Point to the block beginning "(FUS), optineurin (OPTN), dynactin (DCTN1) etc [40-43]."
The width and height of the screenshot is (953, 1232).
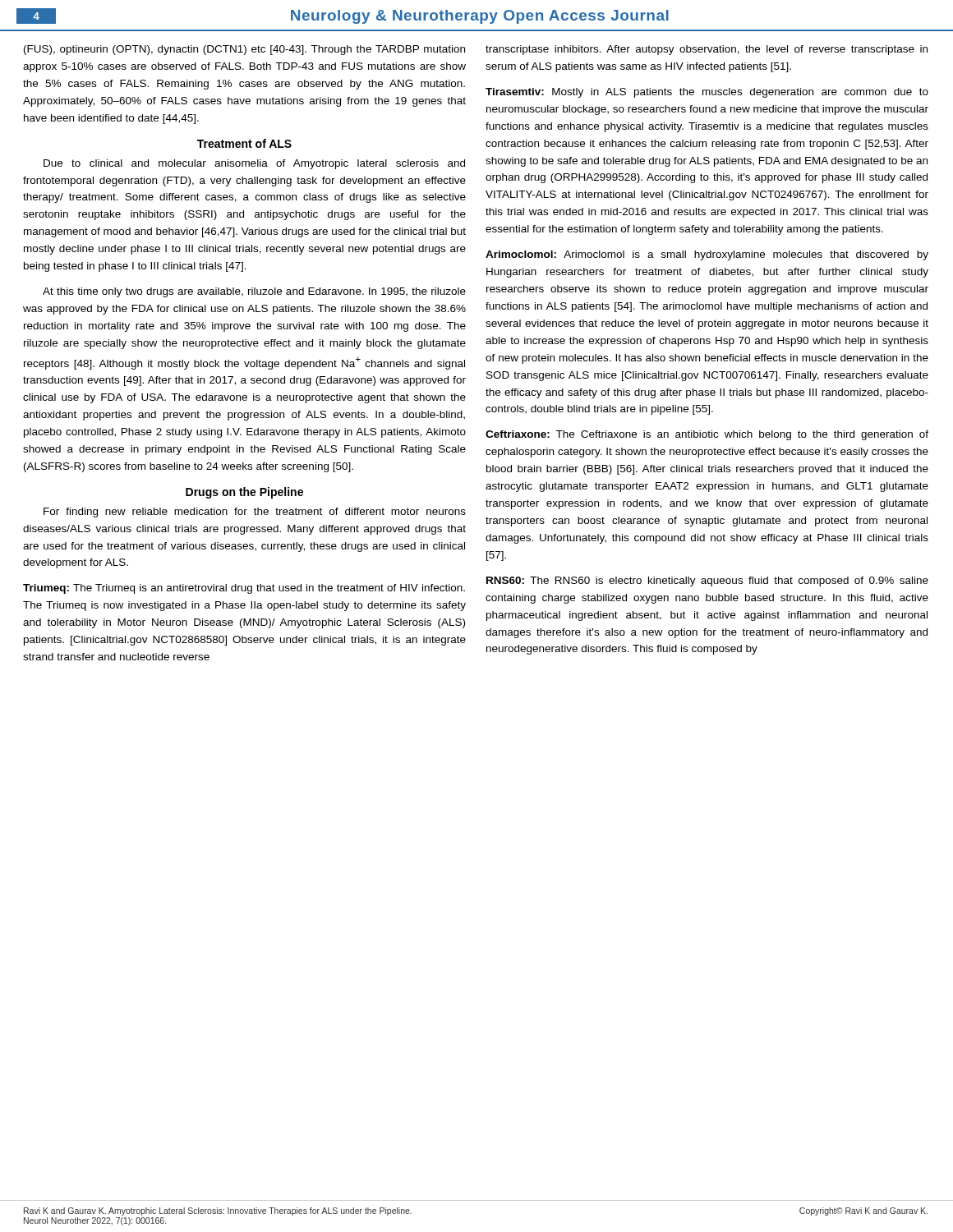click(x=244, y=84)
